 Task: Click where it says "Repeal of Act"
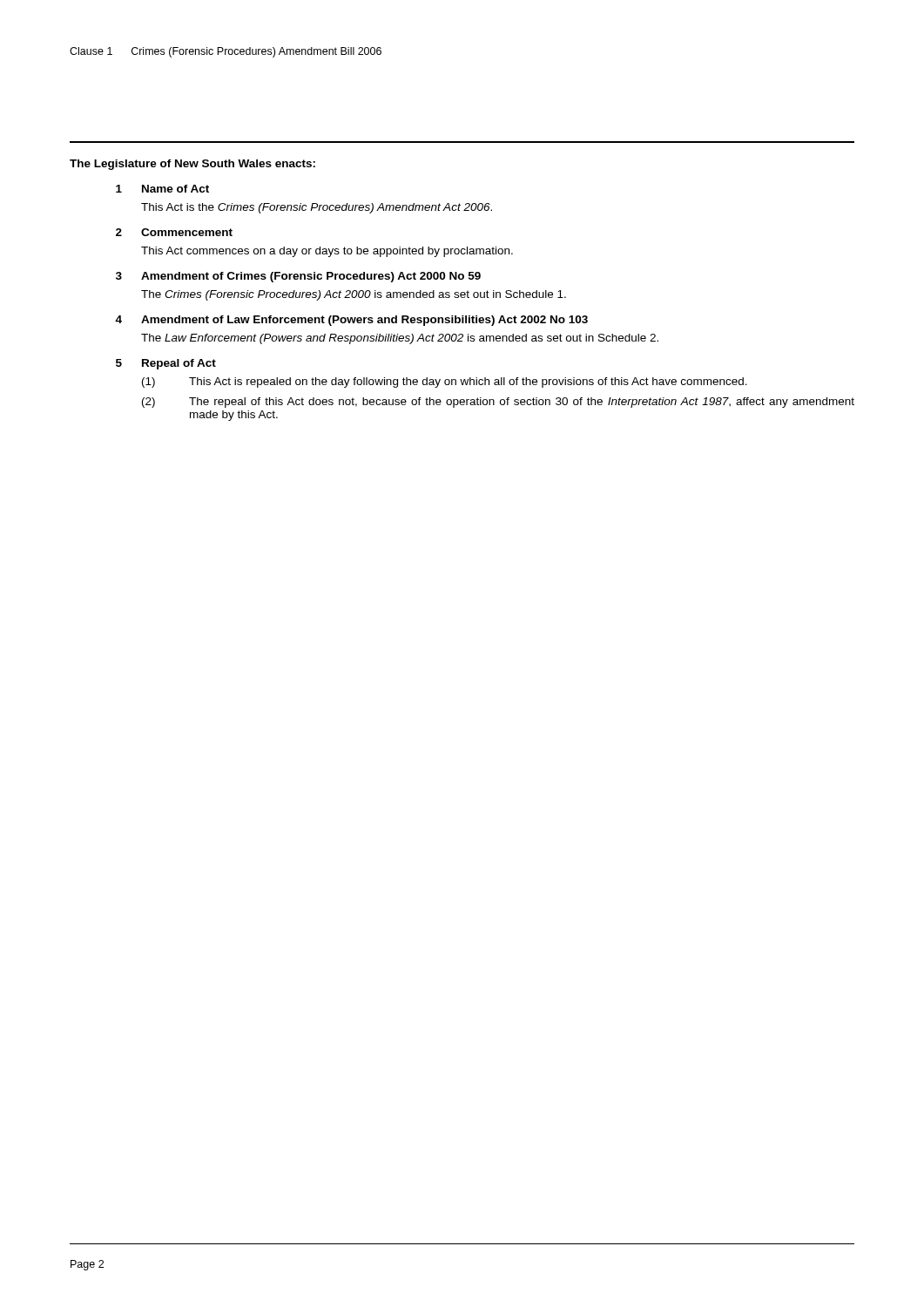[178, 363]
